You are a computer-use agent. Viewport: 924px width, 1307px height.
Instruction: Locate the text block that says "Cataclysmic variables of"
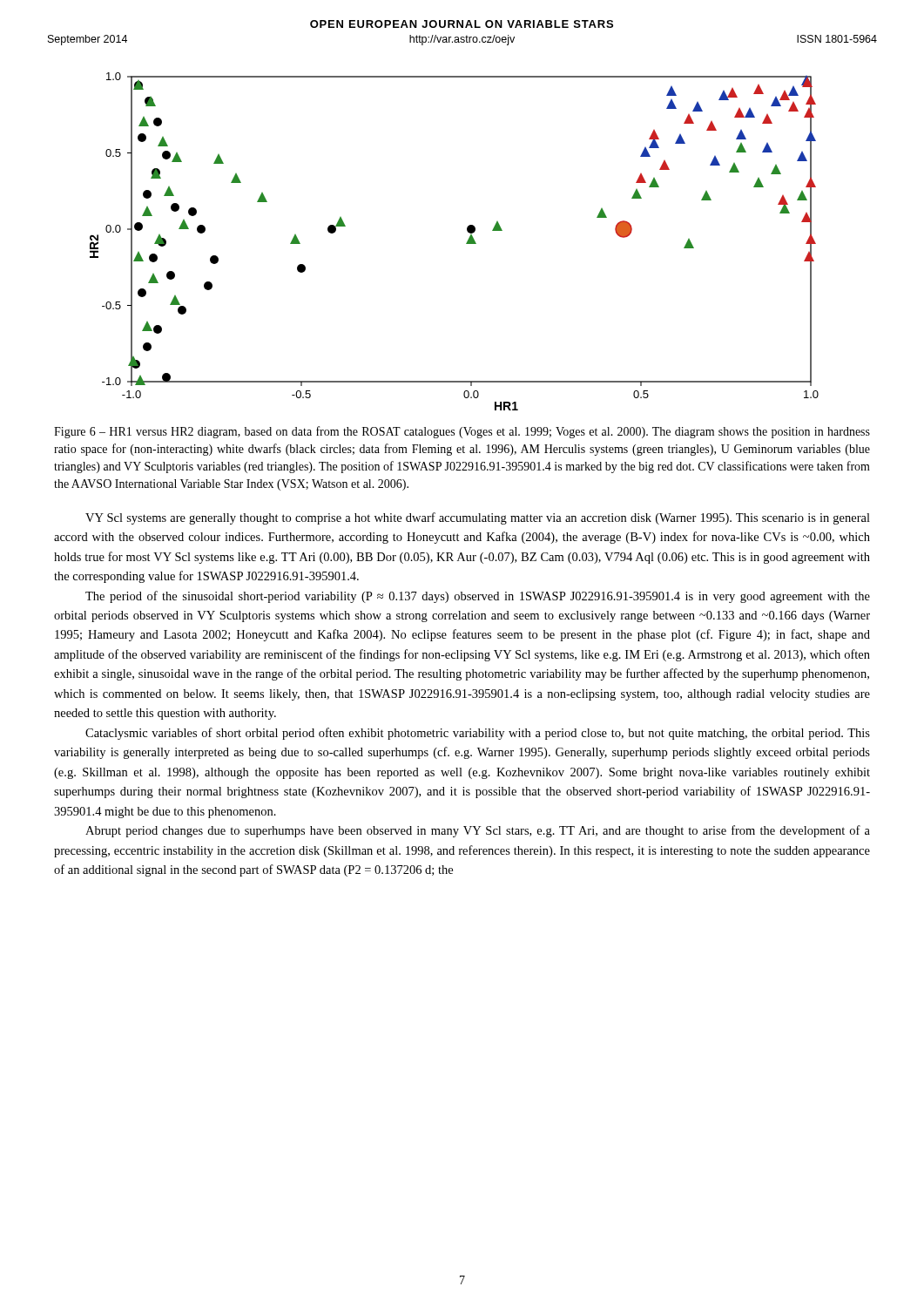[462, 772]
